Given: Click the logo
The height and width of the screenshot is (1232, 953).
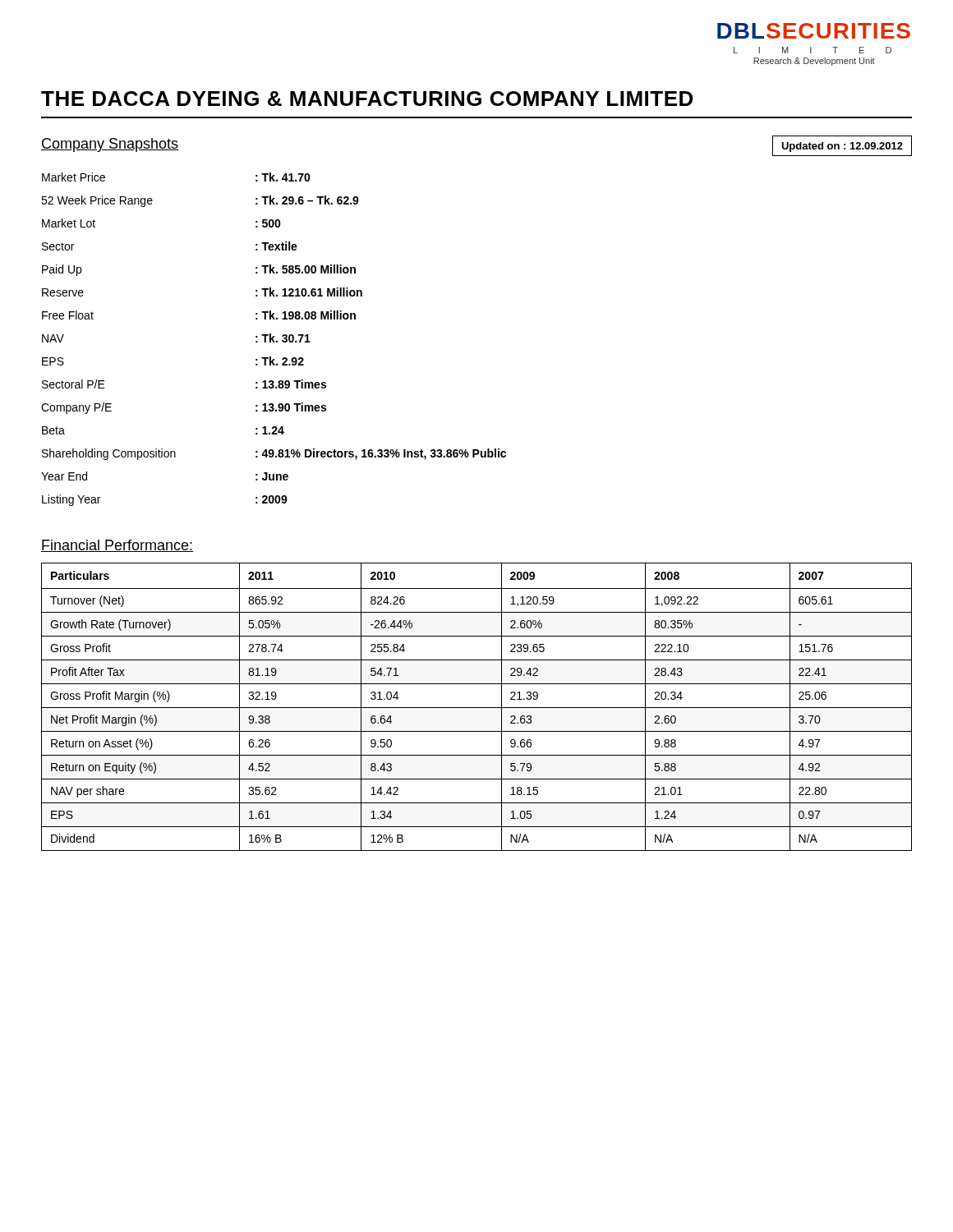Looking at the screenshot, I should [x=814, y=43].
